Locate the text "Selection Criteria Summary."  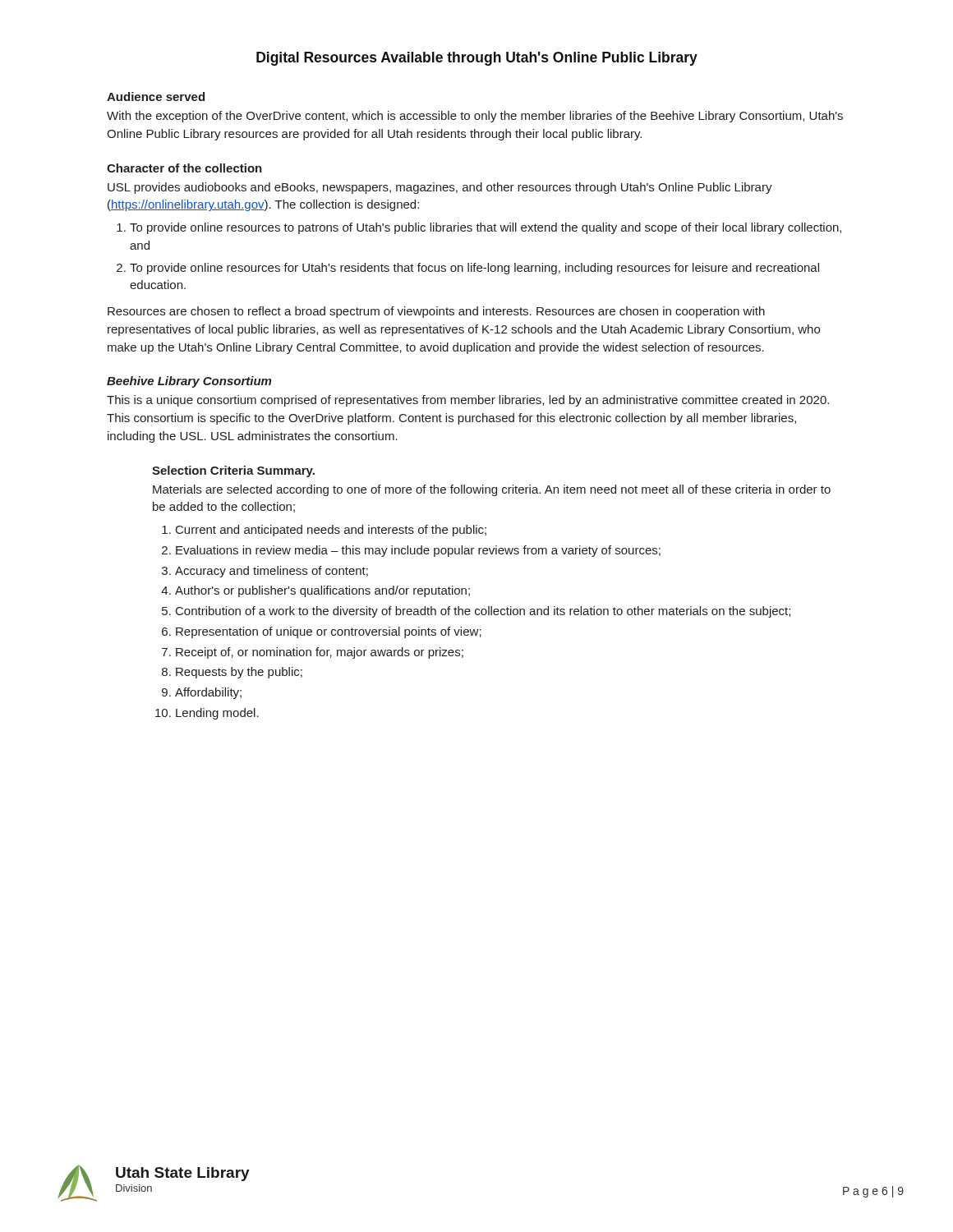pyautogui.click(x=233, y=471)
